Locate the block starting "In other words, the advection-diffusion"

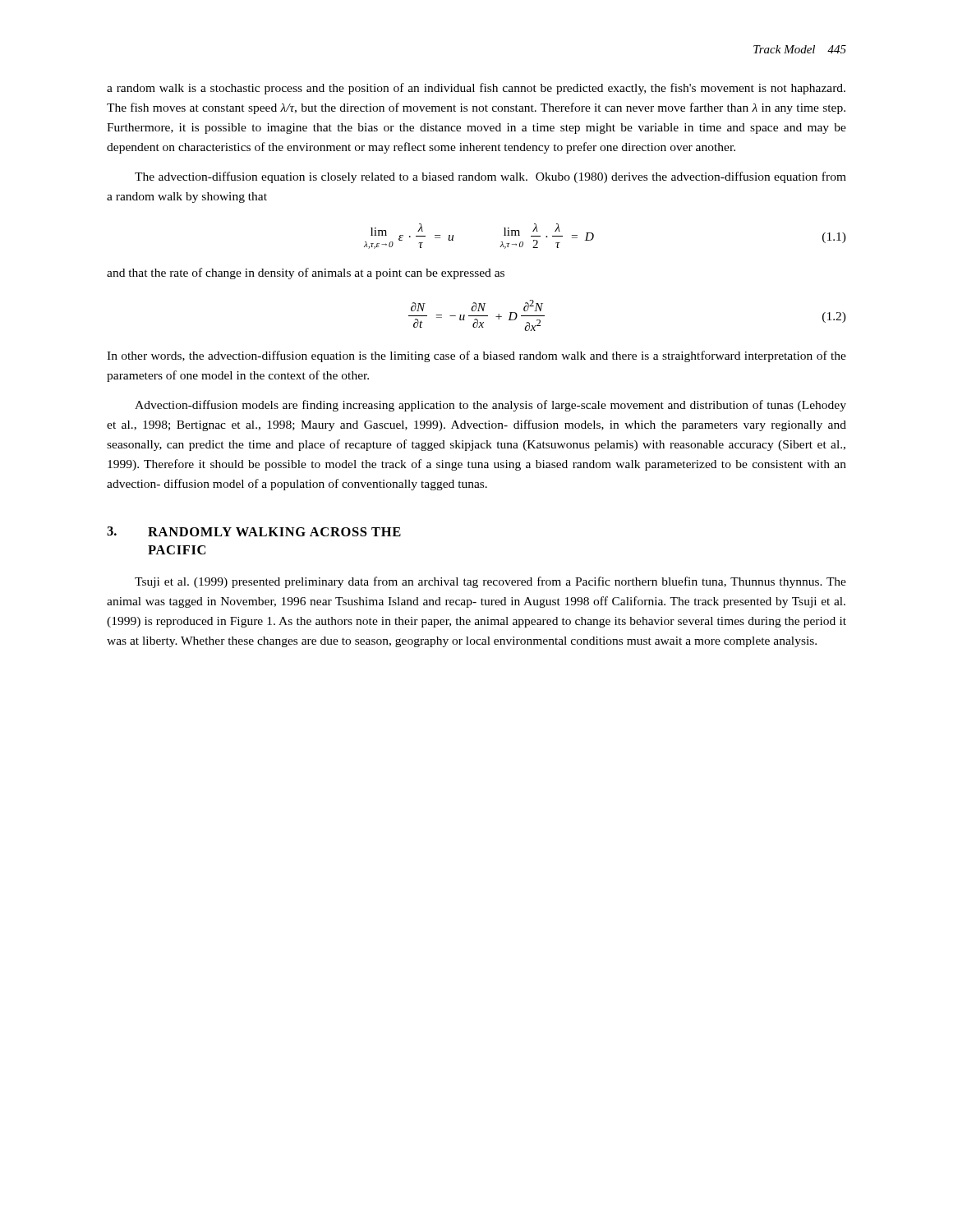click(476, 366)
